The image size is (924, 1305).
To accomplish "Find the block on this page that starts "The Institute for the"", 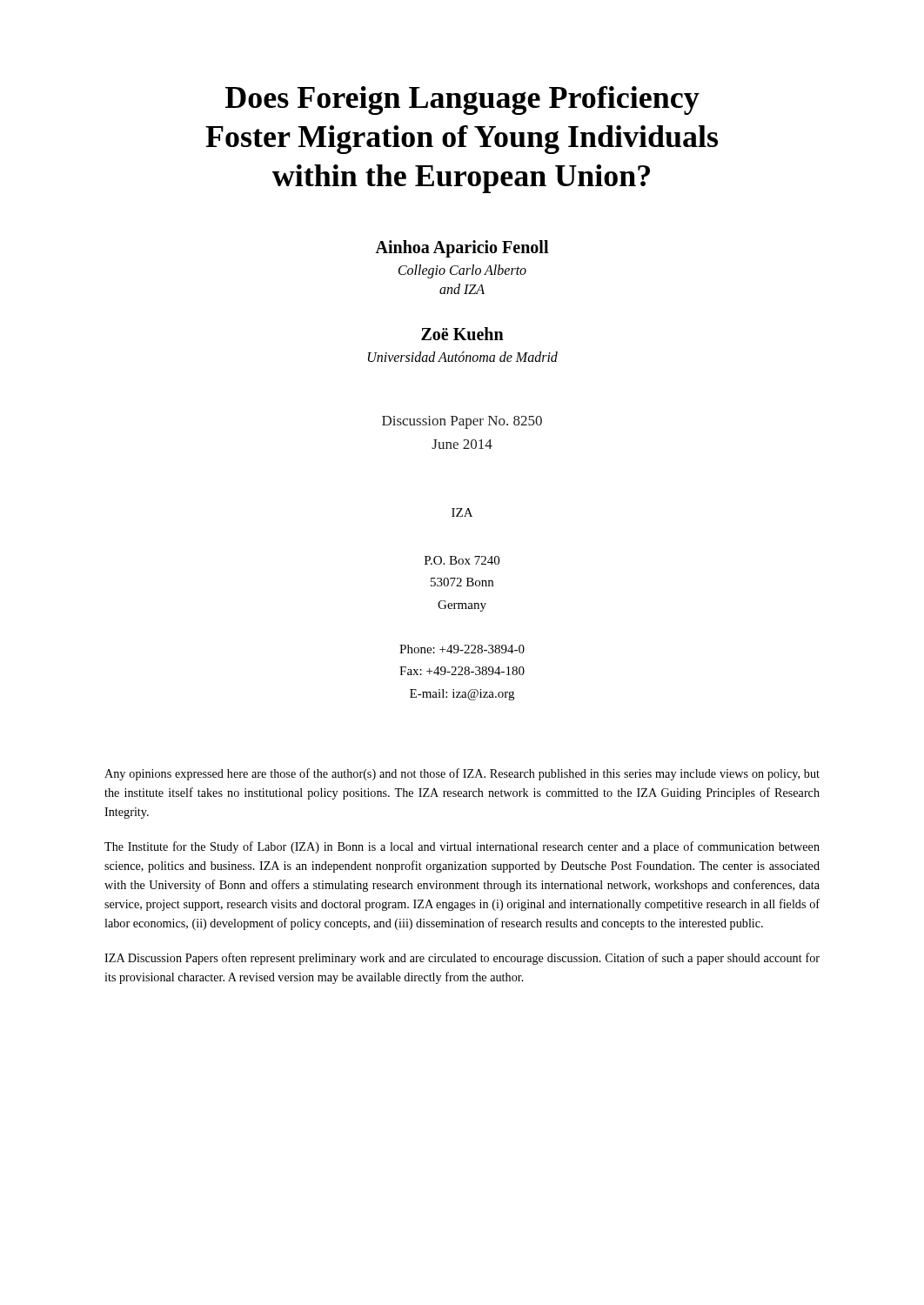I will pyautogui.click(x=462, y=885).
